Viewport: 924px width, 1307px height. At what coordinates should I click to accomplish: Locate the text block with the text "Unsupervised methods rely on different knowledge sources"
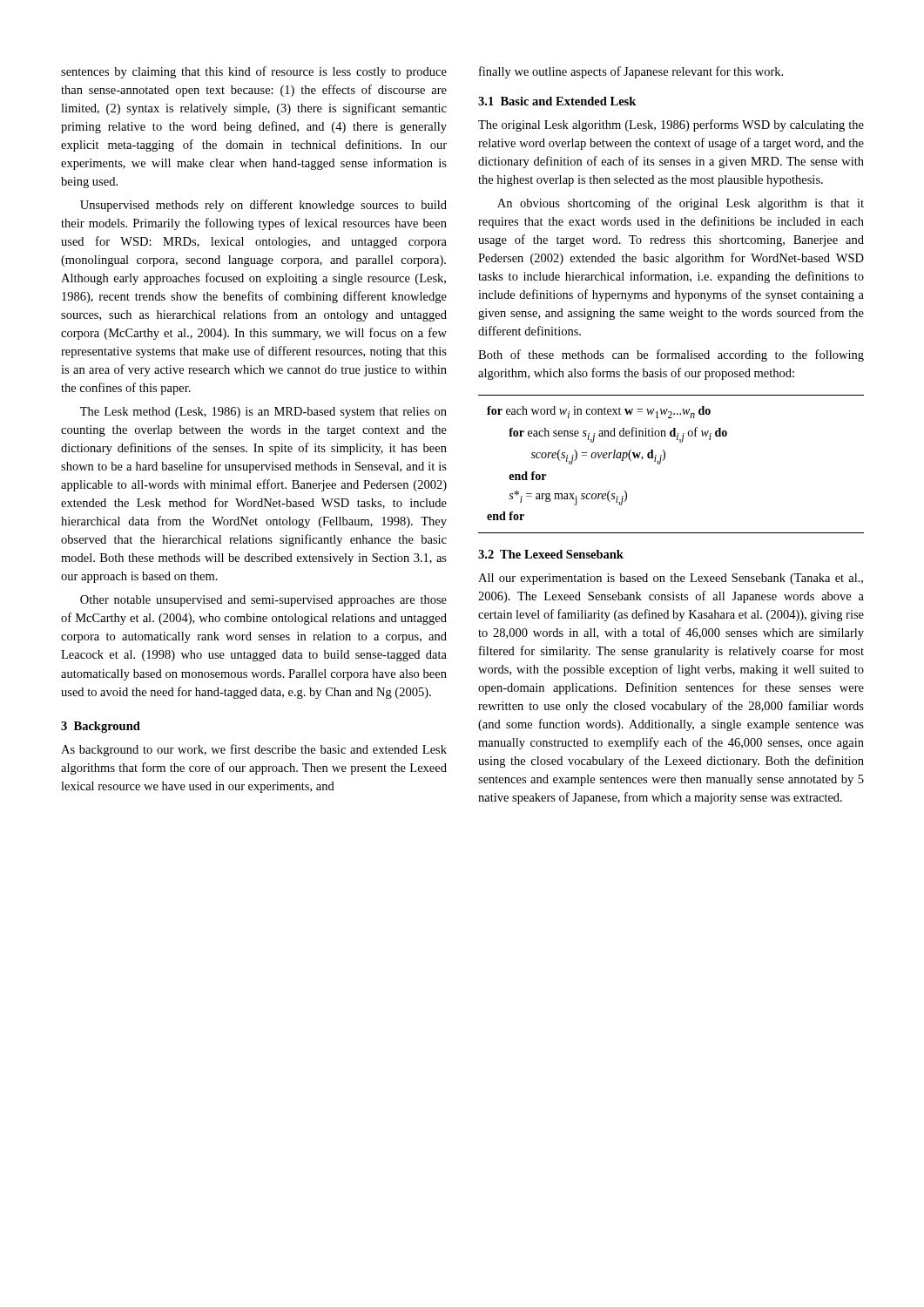254,297
